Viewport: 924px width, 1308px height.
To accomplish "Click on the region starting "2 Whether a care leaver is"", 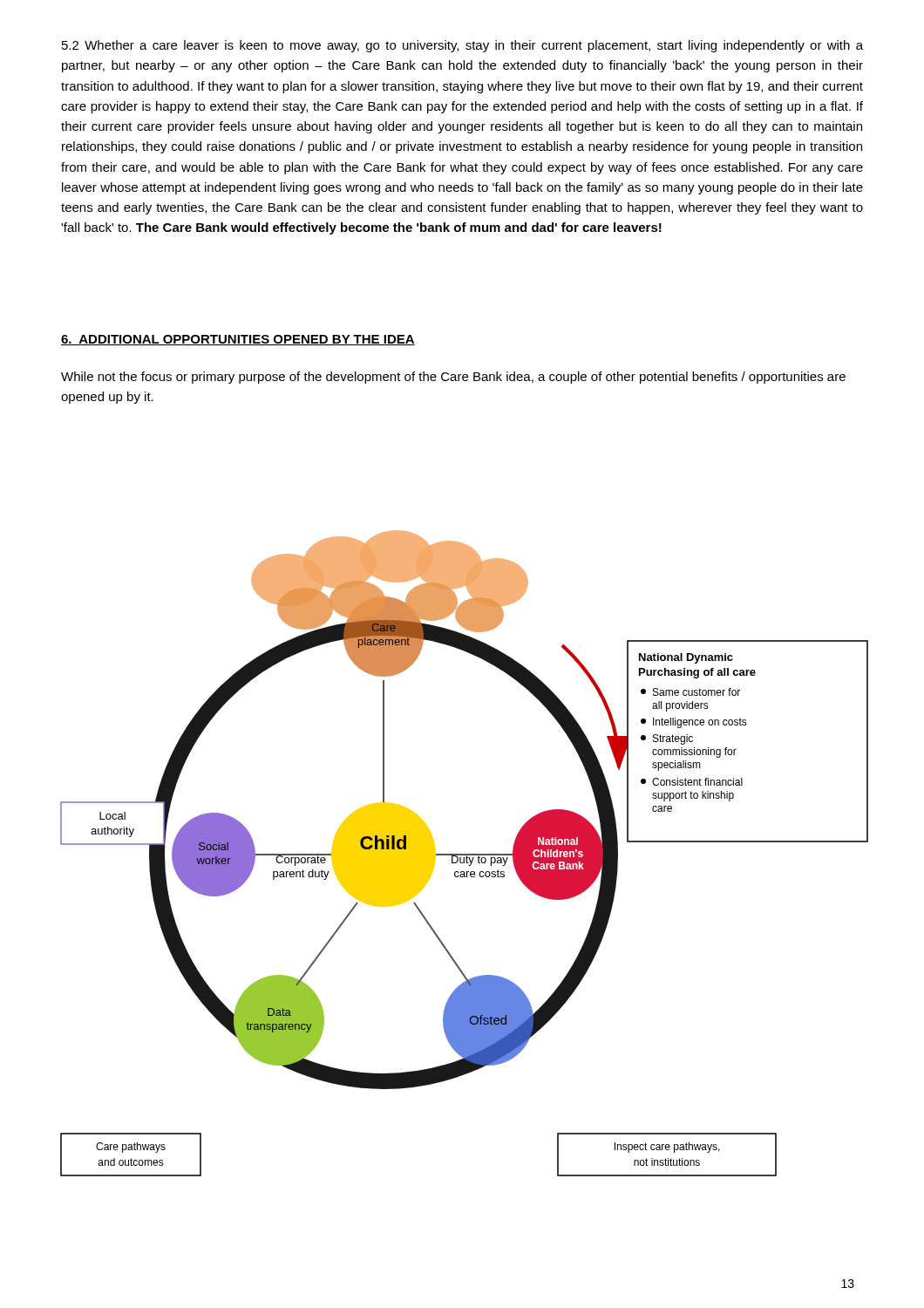I will 462,136.
